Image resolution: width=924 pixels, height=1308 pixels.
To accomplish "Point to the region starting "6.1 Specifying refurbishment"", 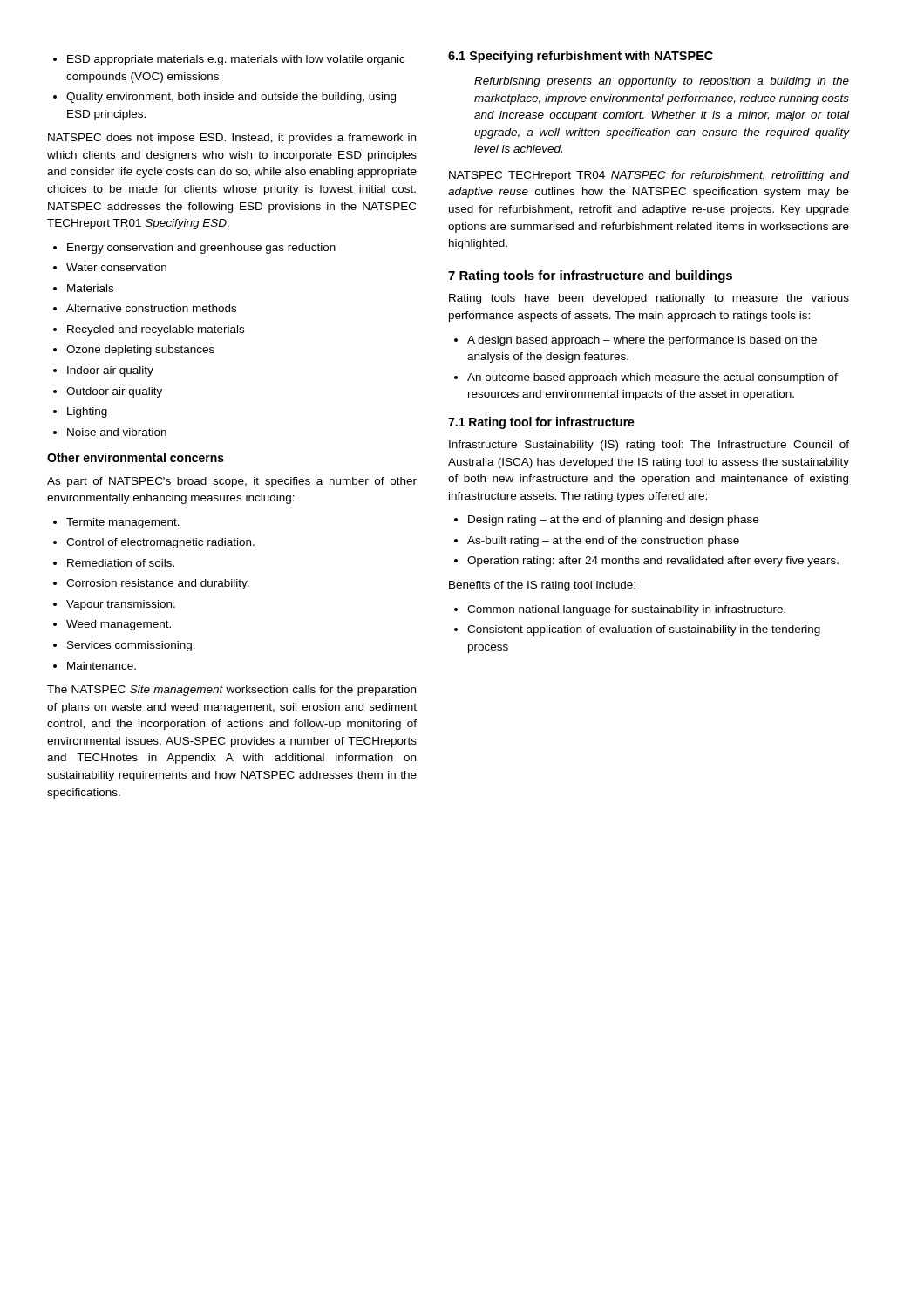I will coord(649,56).
